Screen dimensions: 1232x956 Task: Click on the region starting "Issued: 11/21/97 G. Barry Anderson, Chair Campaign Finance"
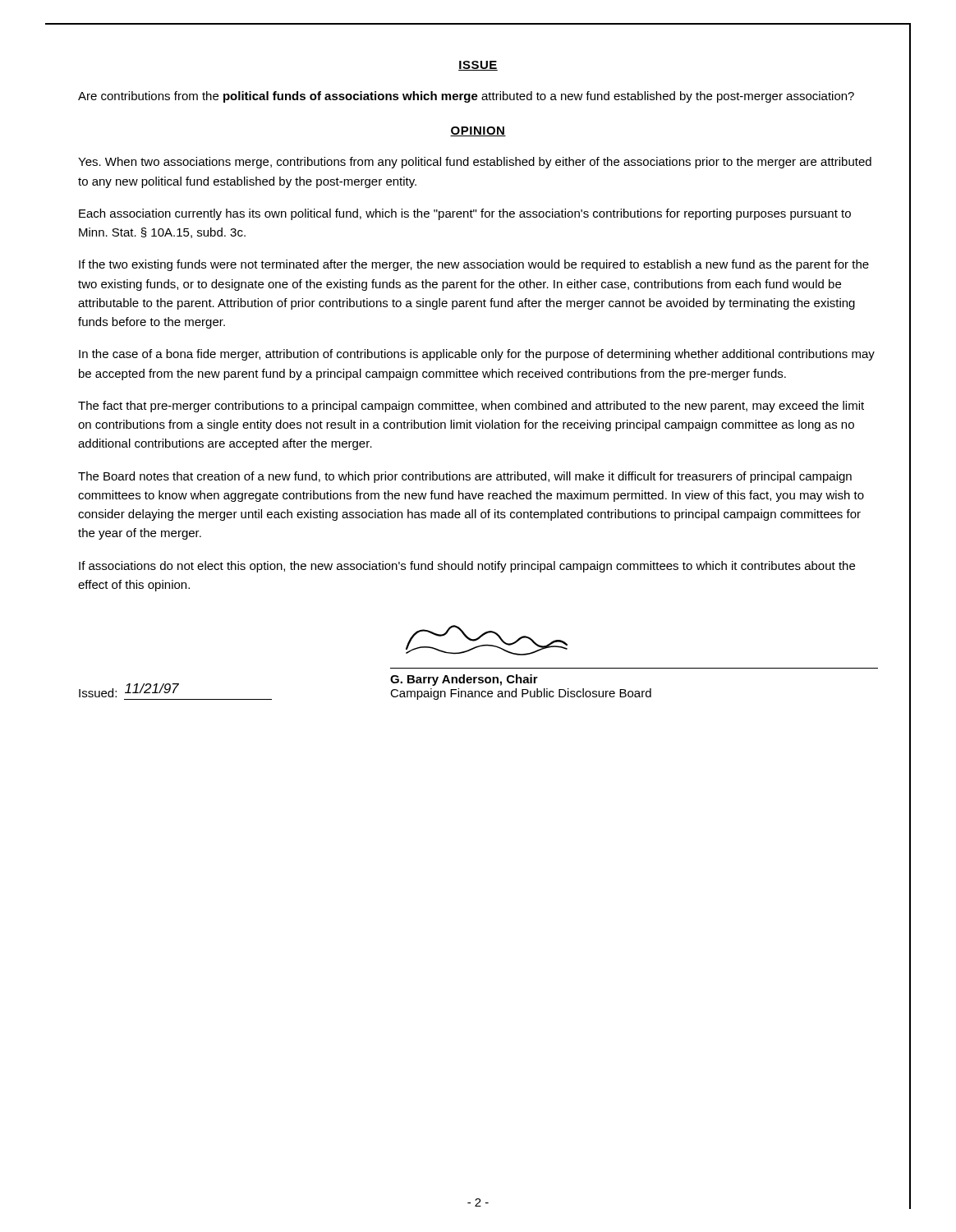478,653
